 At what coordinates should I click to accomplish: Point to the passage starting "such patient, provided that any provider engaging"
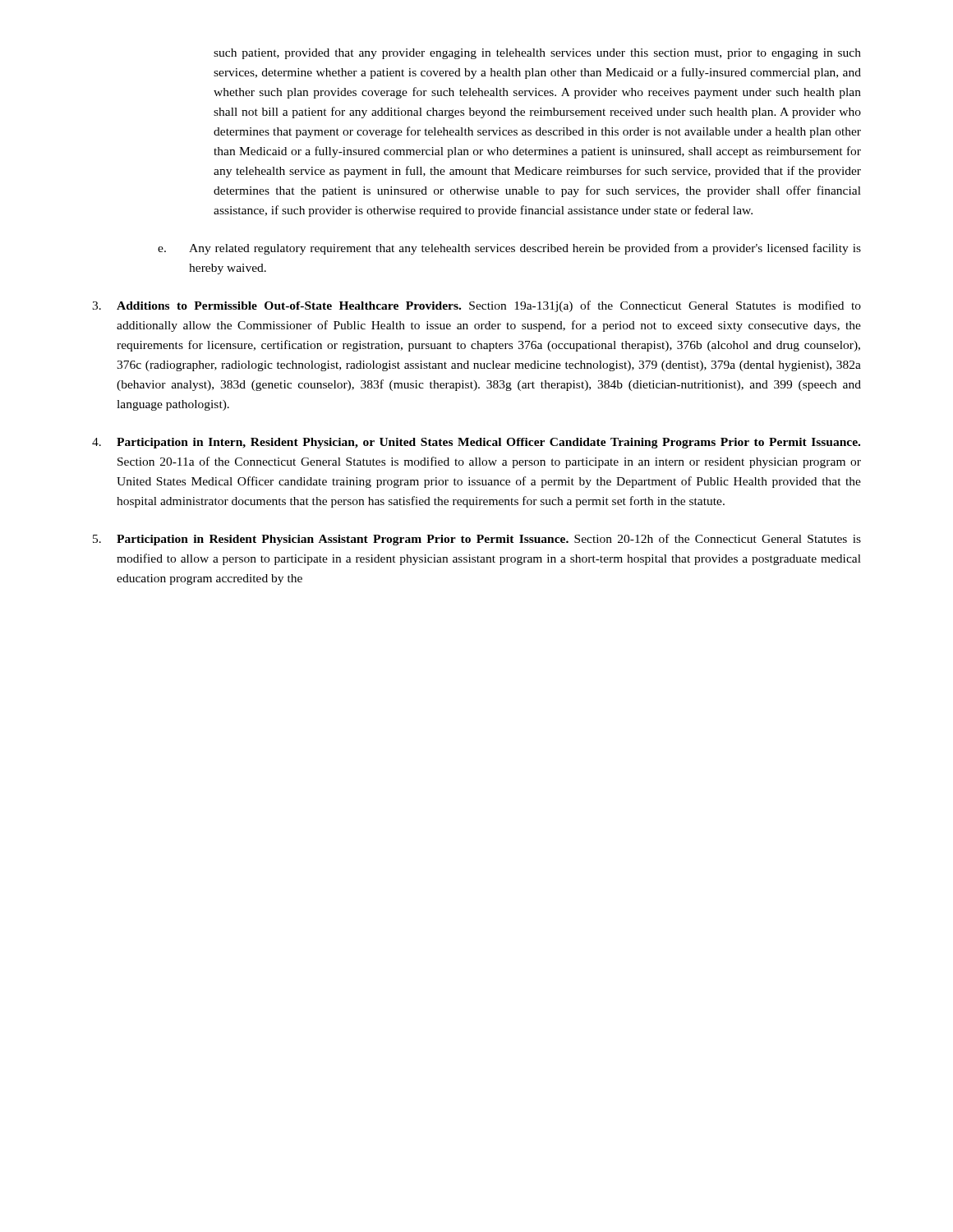[537, 131]
